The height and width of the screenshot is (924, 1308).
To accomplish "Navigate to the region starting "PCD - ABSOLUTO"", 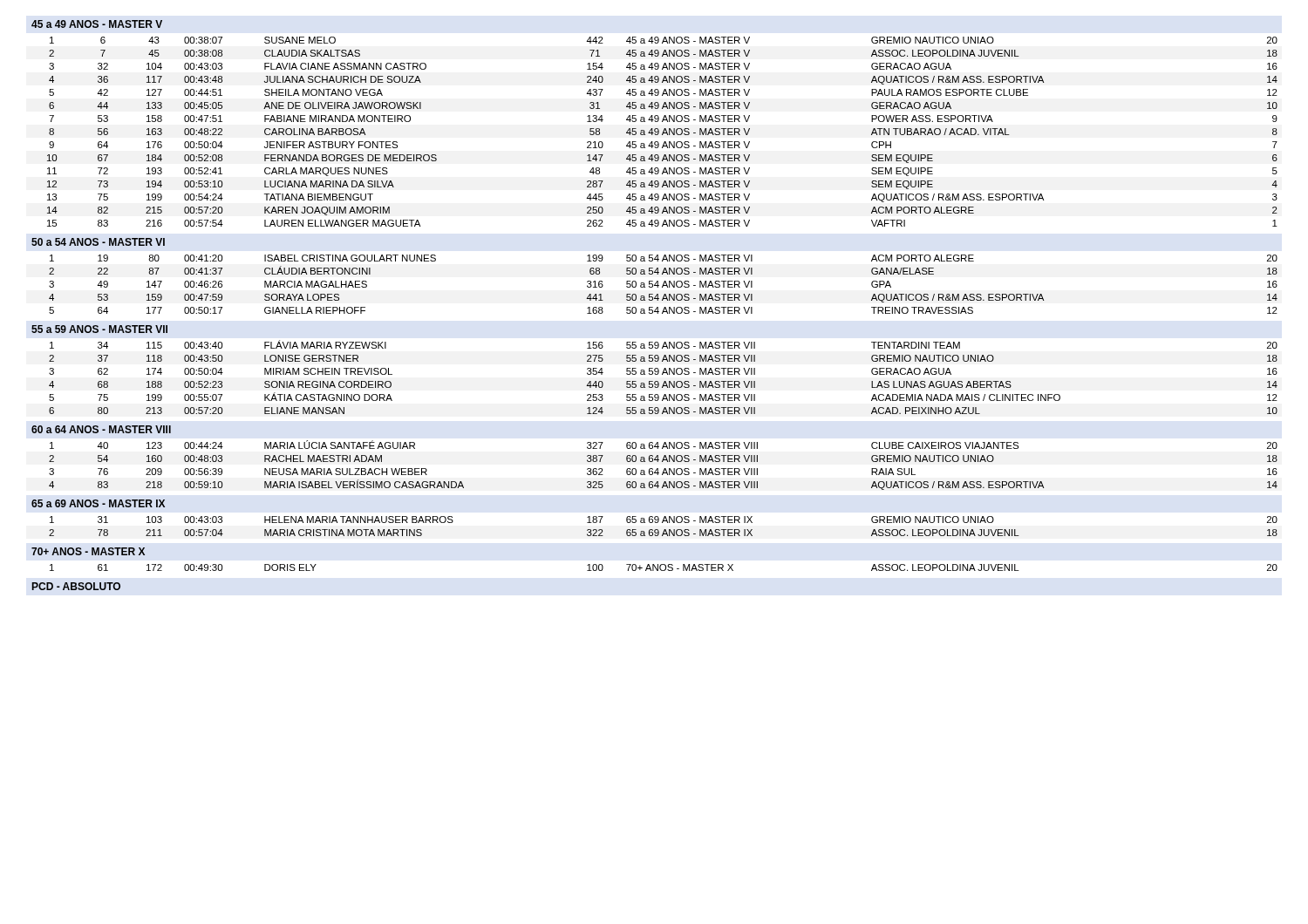I will coord(76,587).
